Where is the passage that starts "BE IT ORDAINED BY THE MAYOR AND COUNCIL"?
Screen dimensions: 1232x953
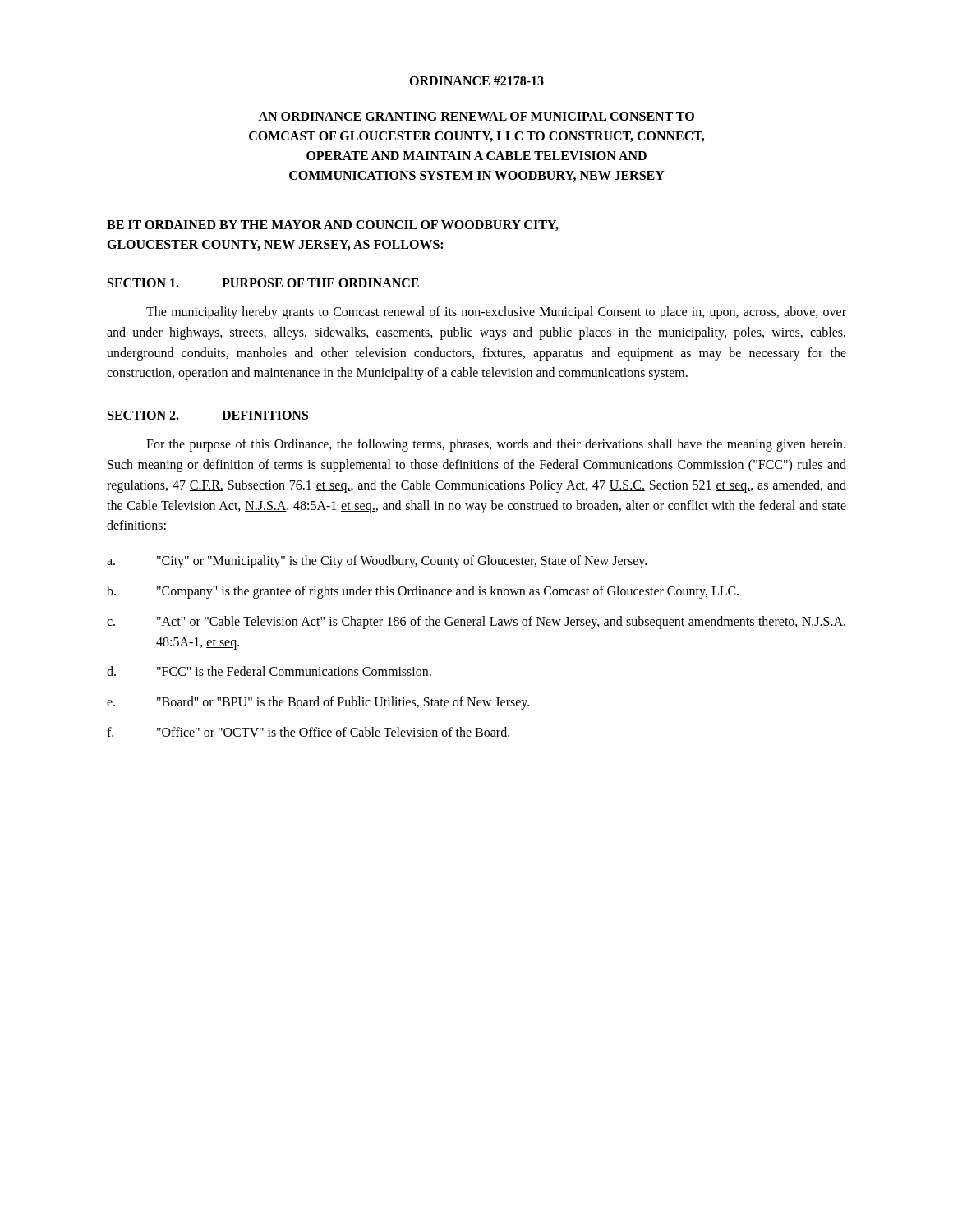pyautogui.click(x=333, y=235)
